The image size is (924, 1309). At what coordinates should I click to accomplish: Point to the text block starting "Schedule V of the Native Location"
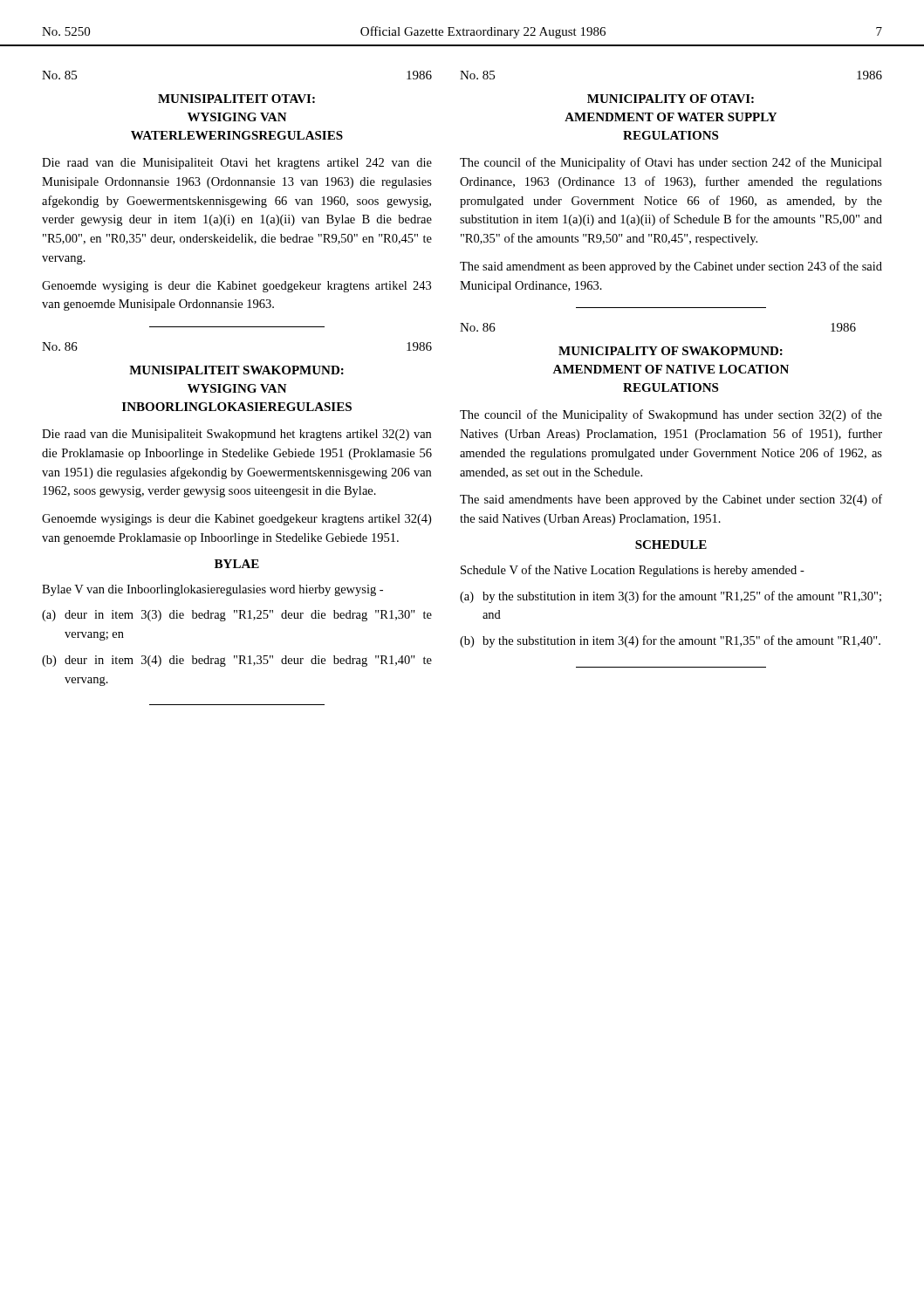pyautogui.click(x=632, y=570)
